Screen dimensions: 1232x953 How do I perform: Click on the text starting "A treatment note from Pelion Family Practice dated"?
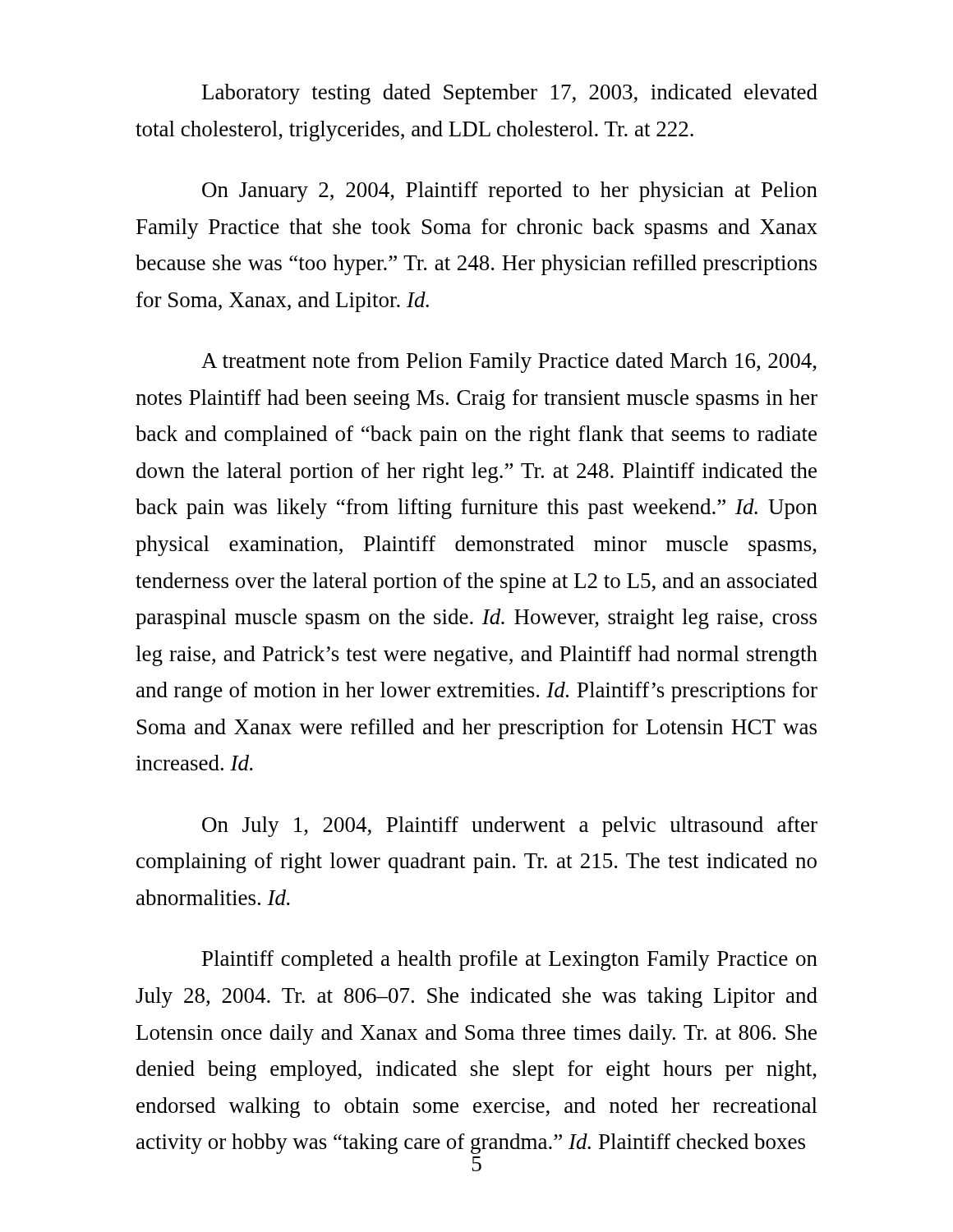coord(476,562)
